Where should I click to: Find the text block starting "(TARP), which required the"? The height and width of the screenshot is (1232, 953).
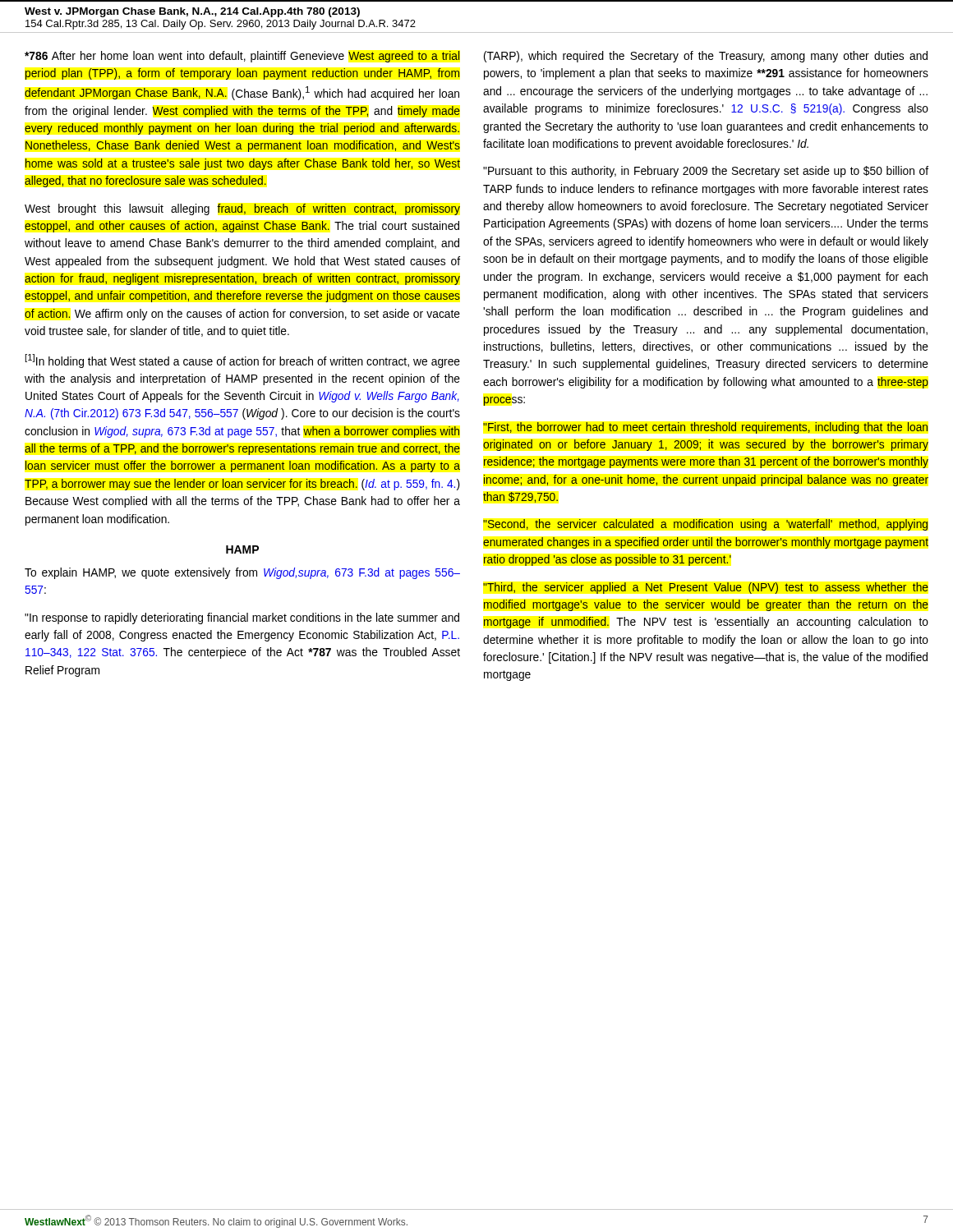[706, 100]
